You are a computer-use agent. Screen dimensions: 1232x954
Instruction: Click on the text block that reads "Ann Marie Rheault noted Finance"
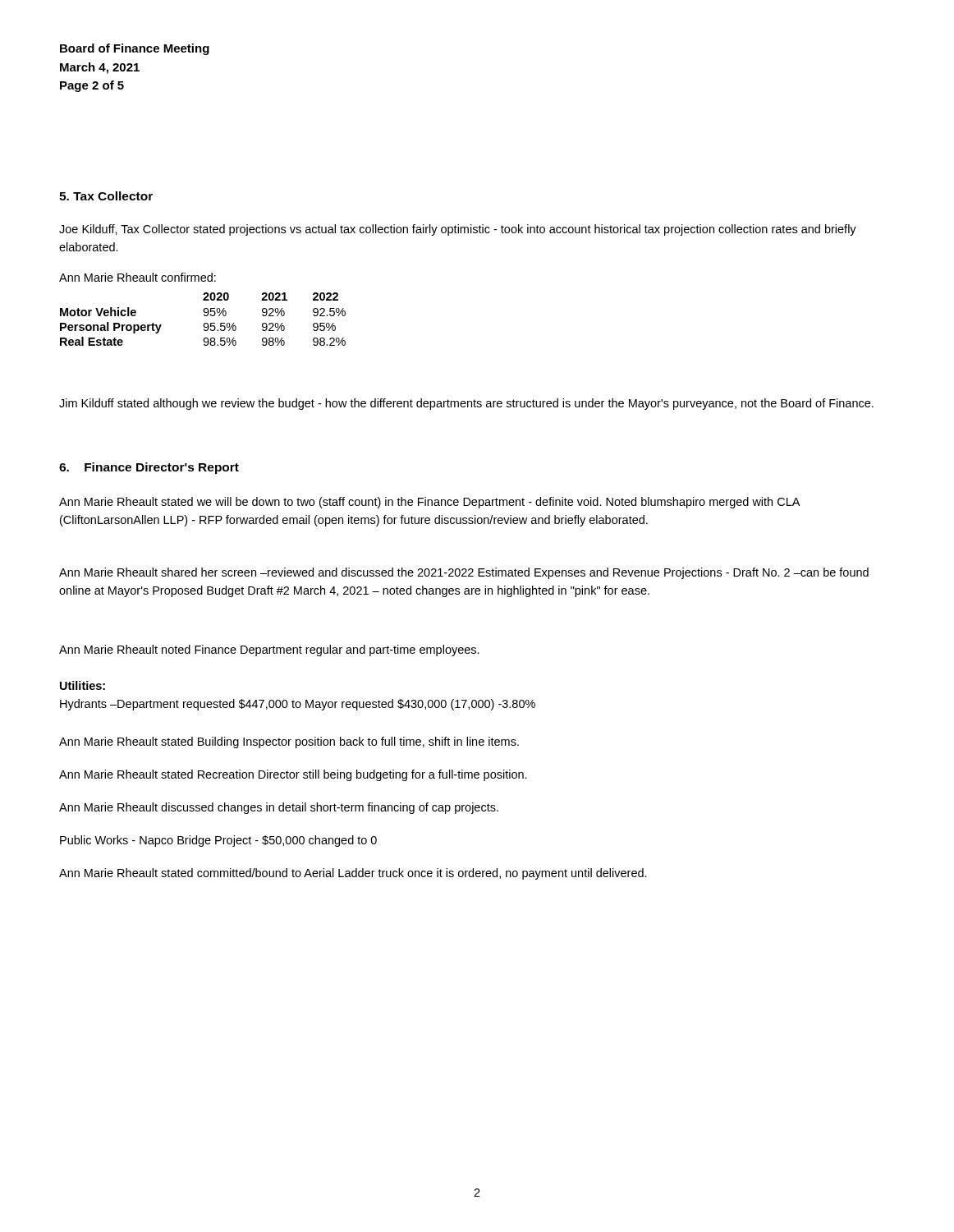[x=270, y=650]
